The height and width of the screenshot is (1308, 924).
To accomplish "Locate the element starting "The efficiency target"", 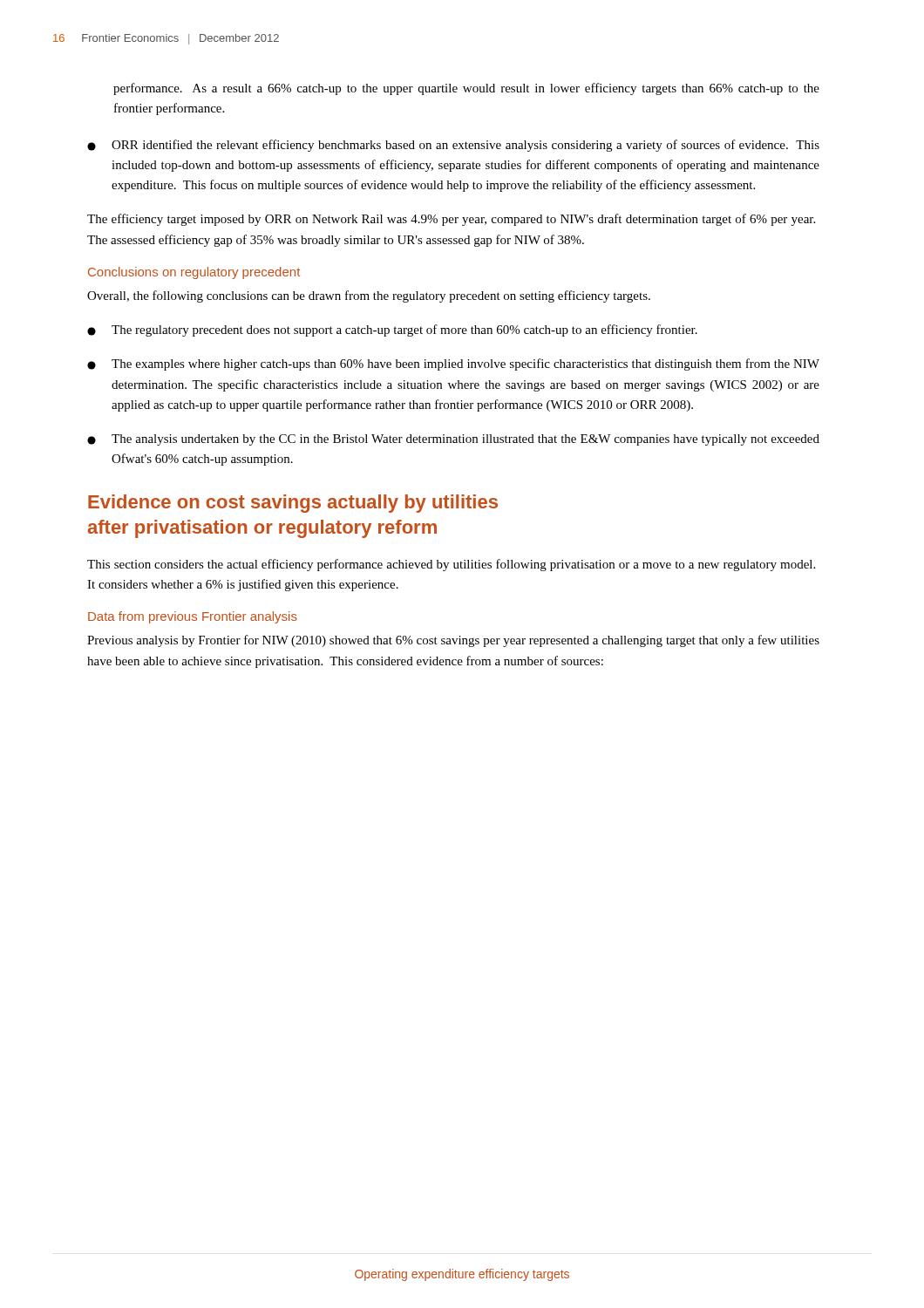I will click(453, 229).
